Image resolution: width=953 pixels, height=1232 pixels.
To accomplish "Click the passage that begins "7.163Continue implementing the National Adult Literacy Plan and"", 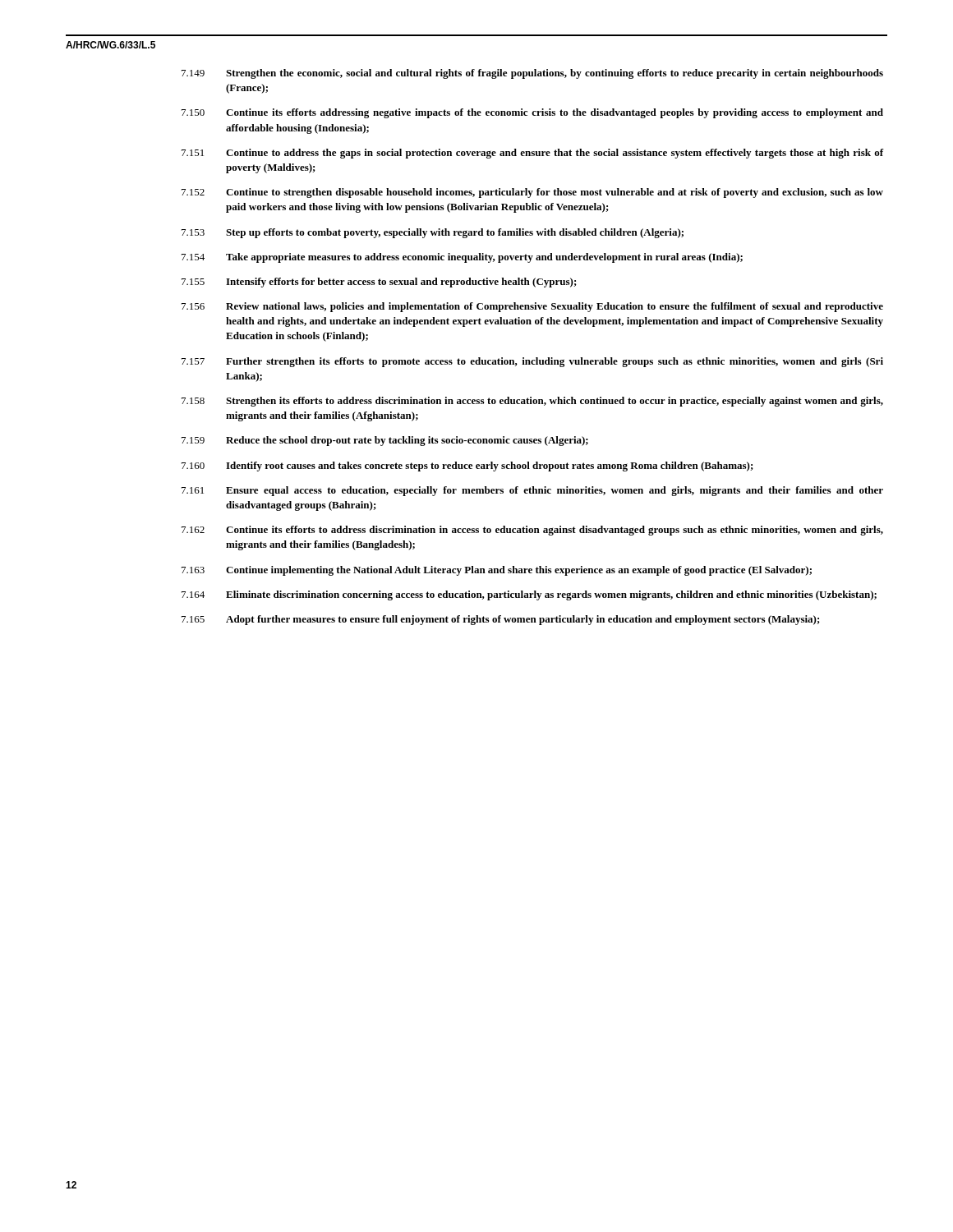I will point(532,570).
